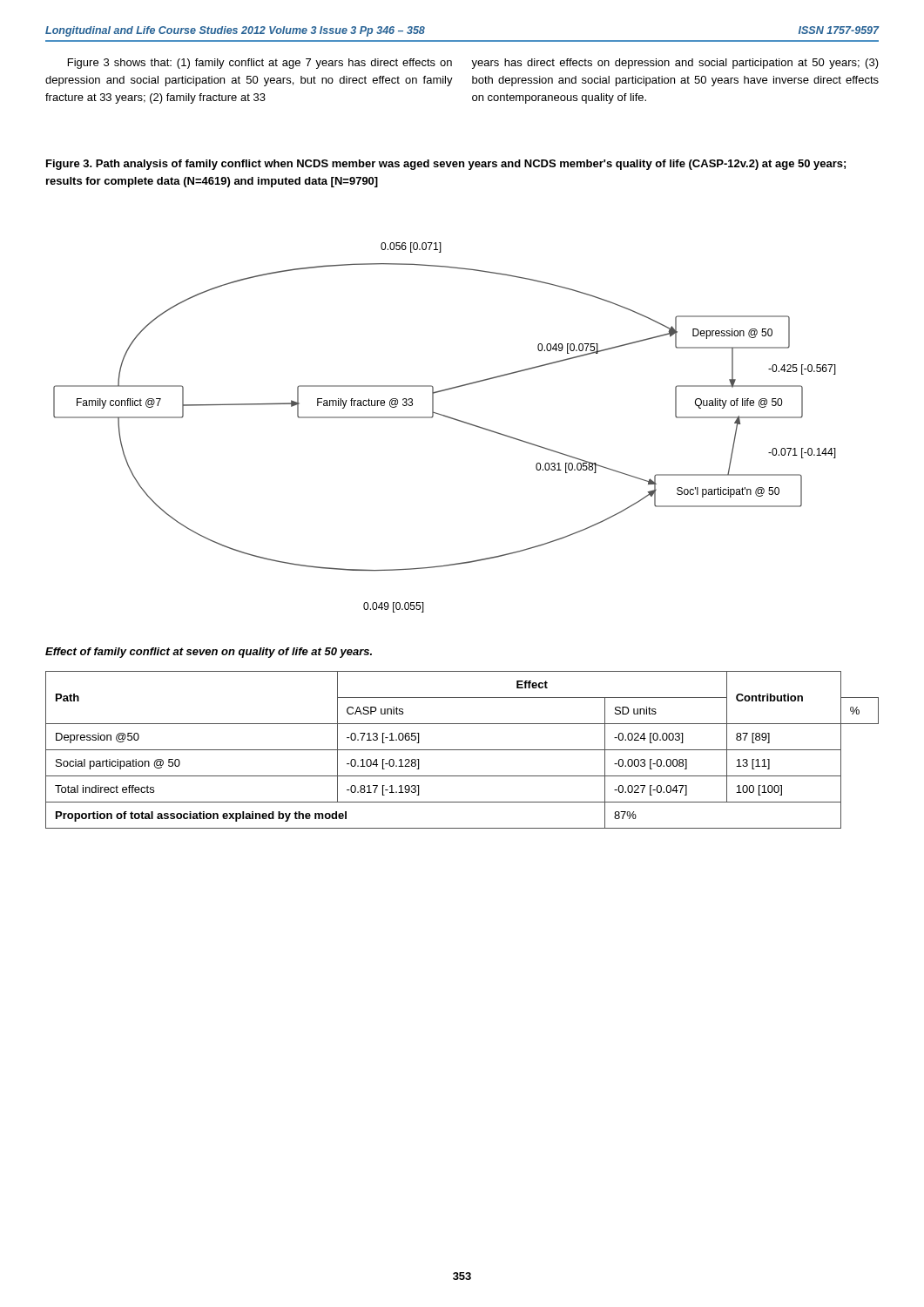Viewport: 924px width, 1307px height.
Task: Point to the block beginning "Figure 3 shows that: (1) family conflict"
Action: click(x=249, y=80)
